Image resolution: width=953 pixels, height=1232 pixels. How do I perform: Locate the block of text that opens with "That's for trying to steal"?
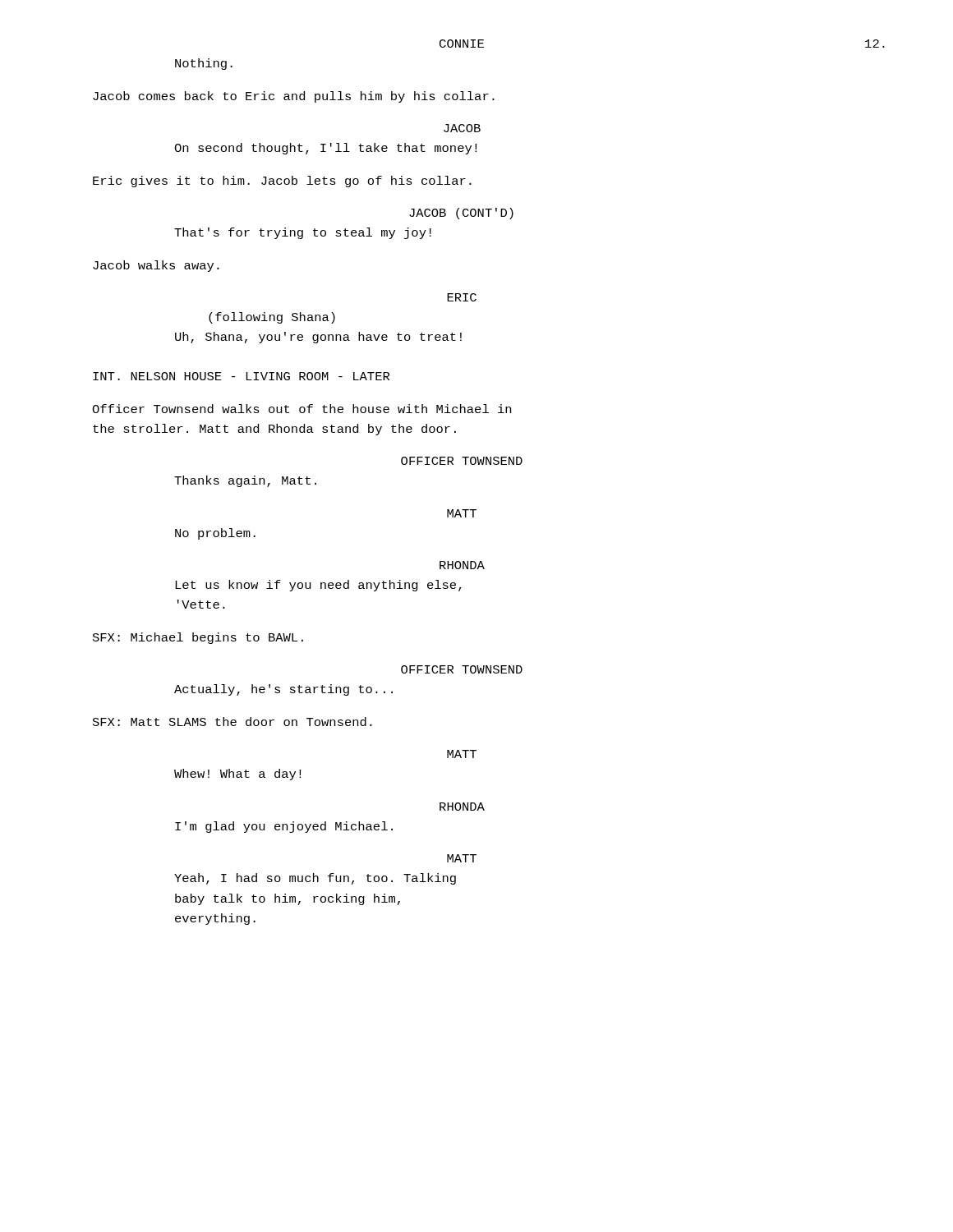pos(304,233)
